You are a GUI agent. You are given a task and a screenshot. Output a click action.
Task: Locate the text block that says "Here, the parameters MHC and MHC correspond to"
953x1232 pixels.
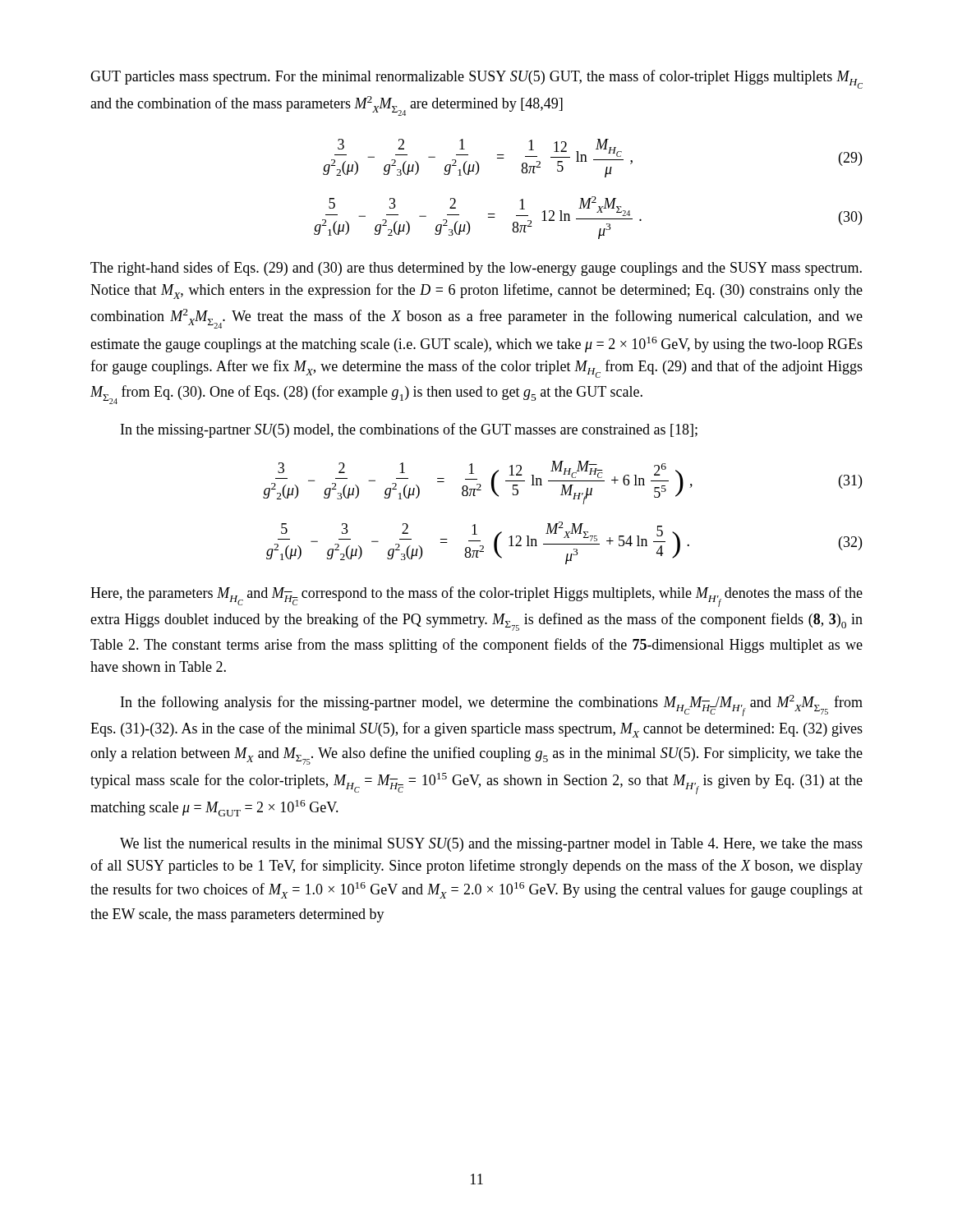point(476,754)
